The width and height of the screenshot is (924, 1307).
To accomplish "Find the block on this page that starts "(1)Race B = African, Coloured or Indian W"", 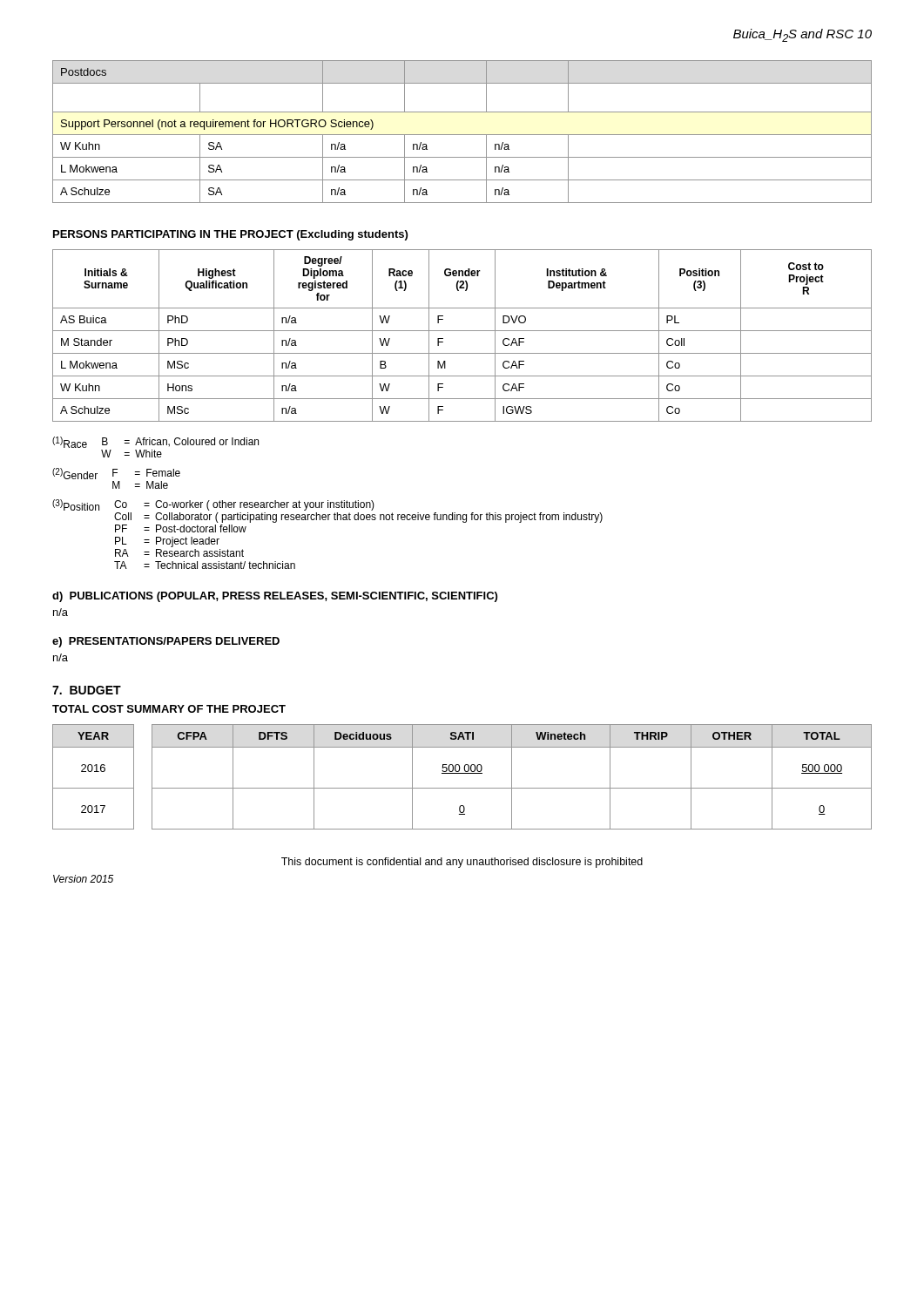I will click(x=156, y=448).
